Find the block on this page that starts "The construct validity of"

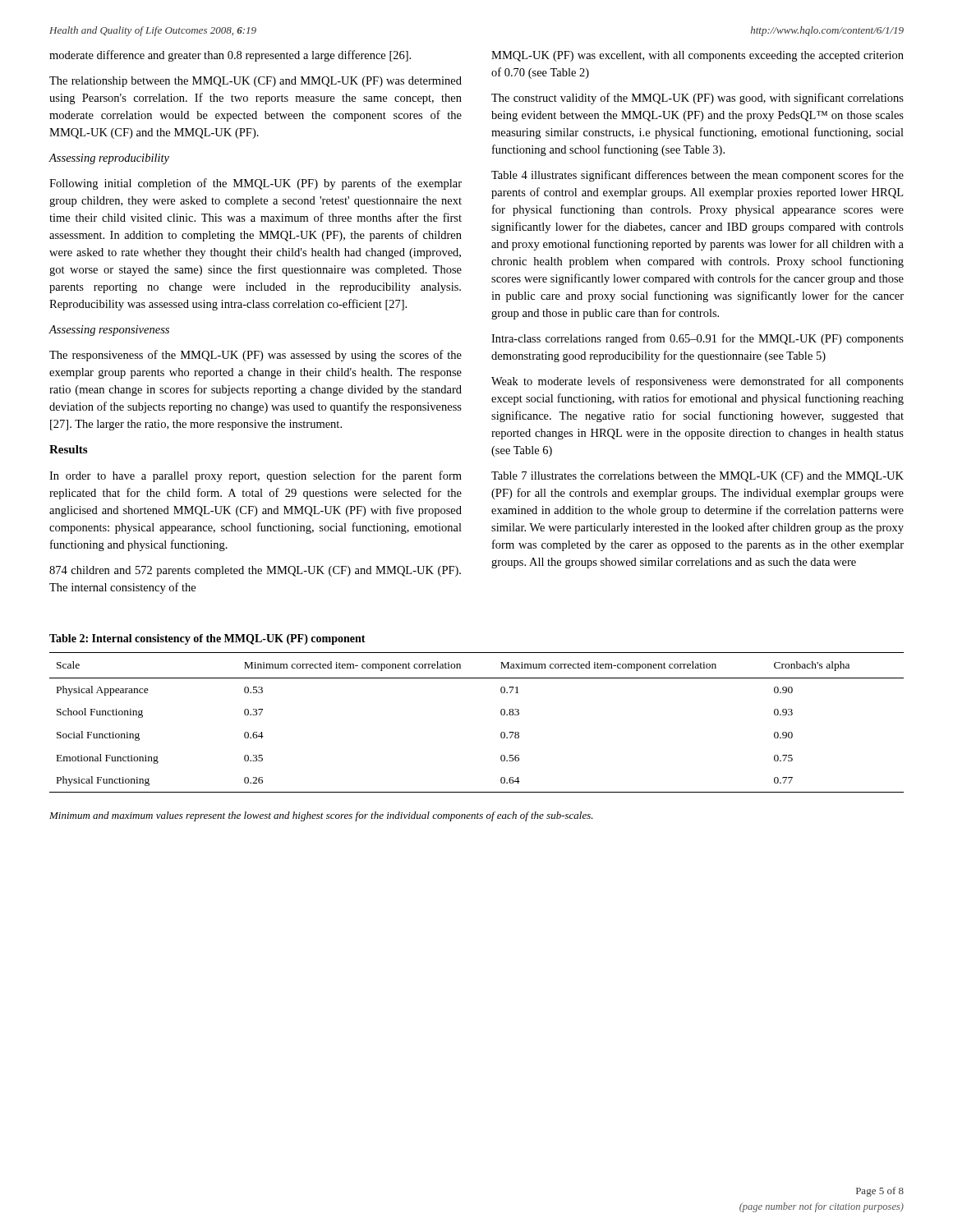(x=698, y=124)
